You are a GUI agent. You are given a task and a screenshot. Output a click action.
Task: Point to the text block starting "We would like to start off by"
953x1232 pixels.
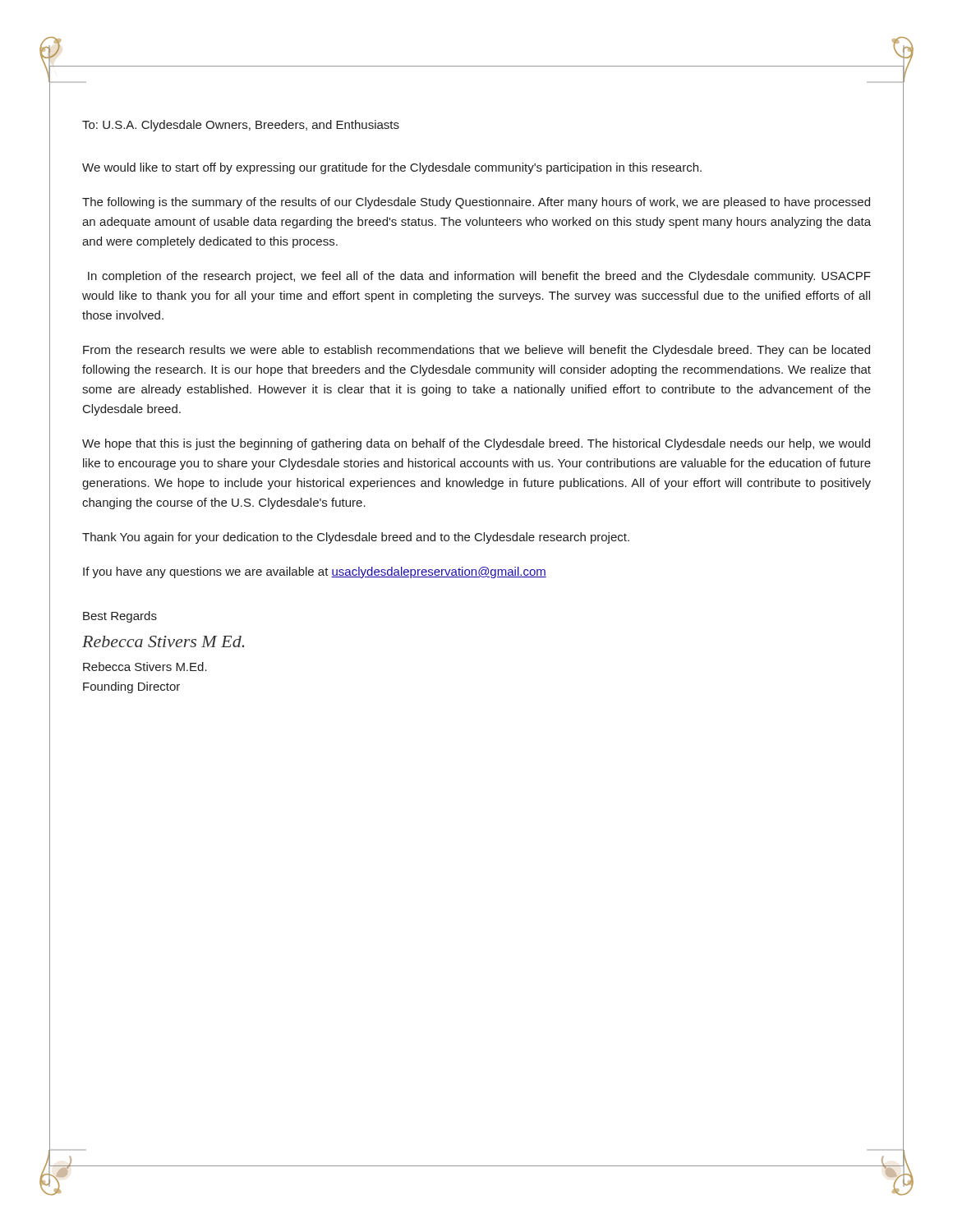tap(392, 167)
